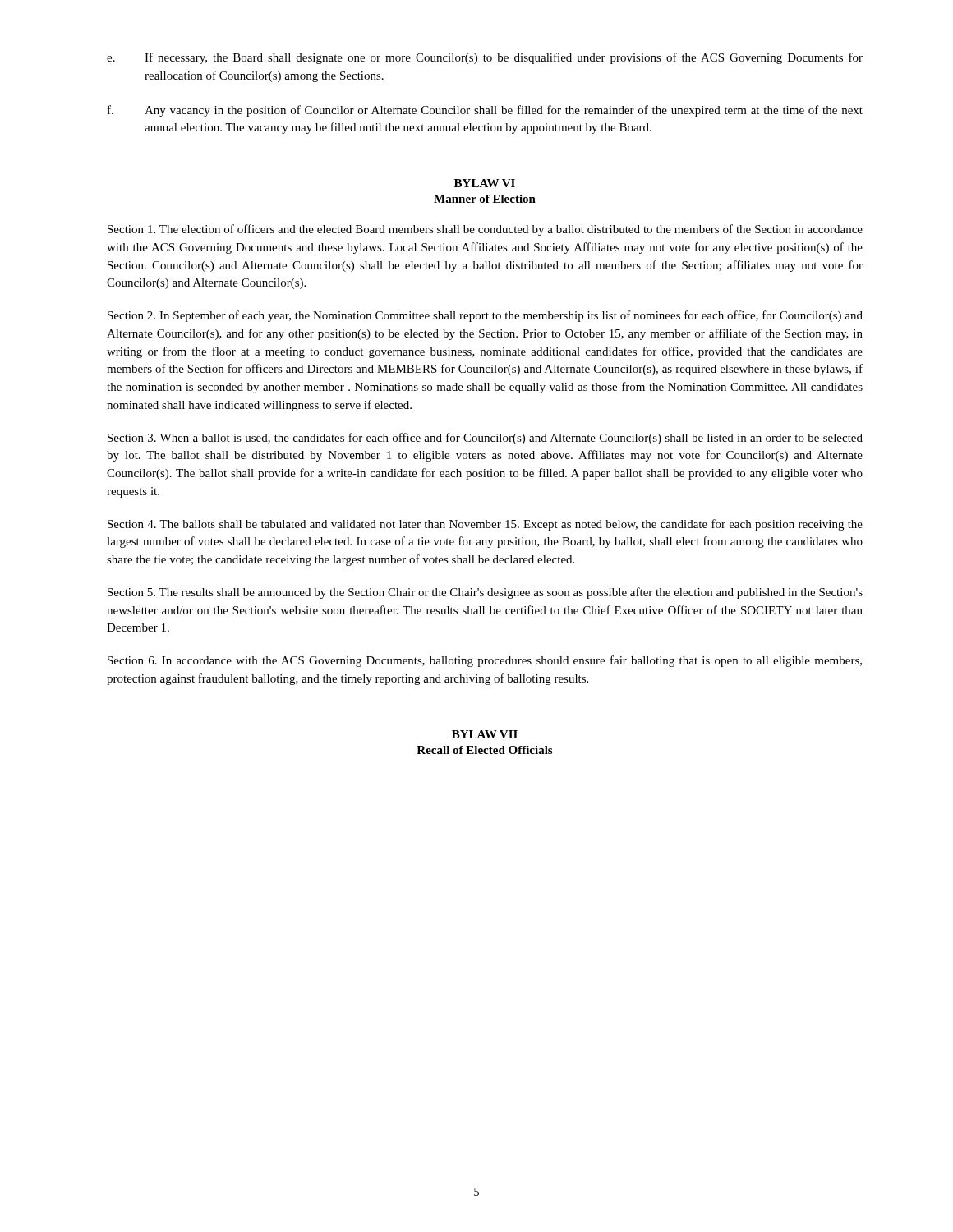Click on the text block that reads "Section 1. The"
This screenshot has width=953, height=1232.
(x=485, y=256)
